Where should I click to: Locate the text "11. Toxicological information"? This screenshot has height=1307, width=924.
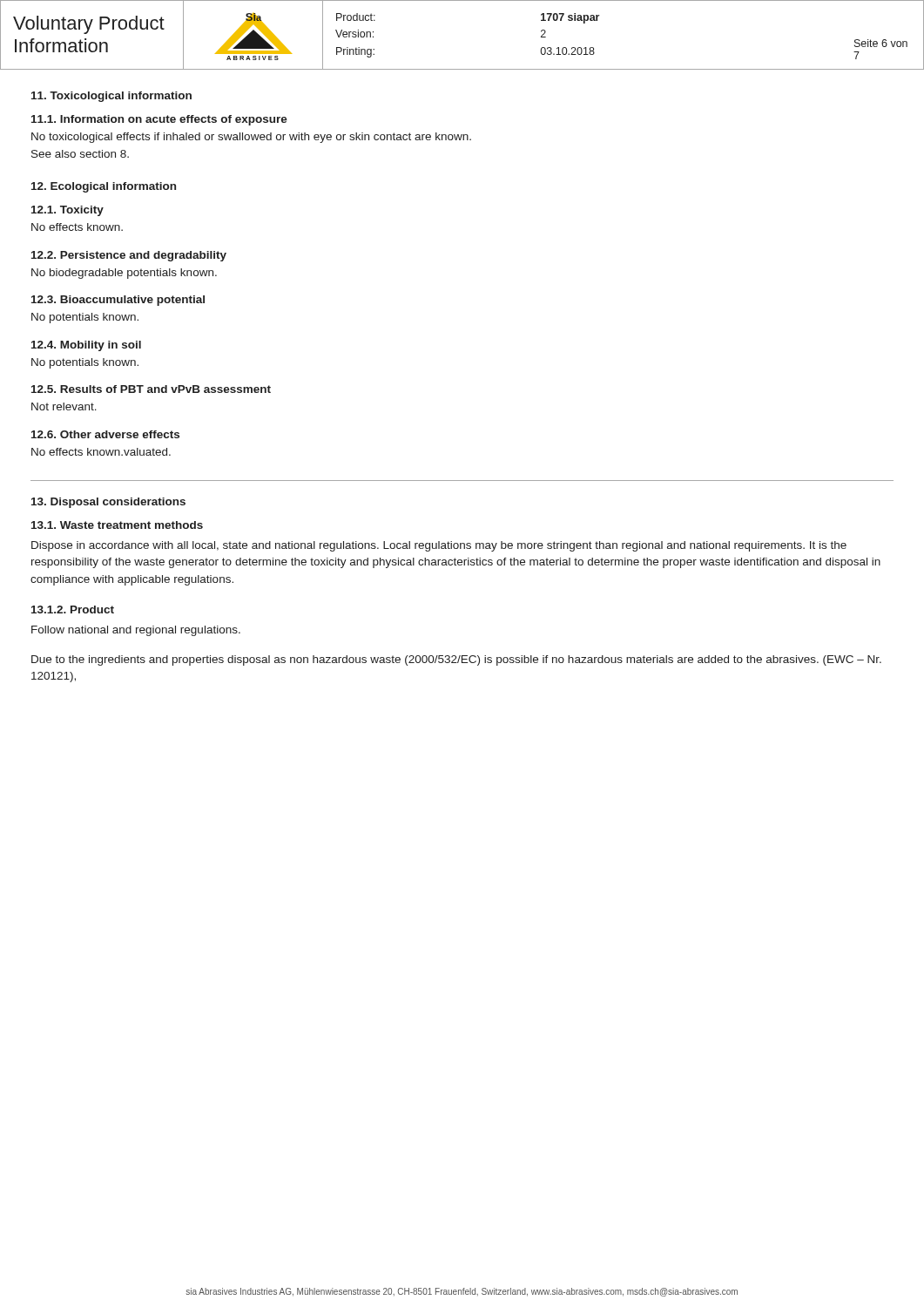click(111, 95)
